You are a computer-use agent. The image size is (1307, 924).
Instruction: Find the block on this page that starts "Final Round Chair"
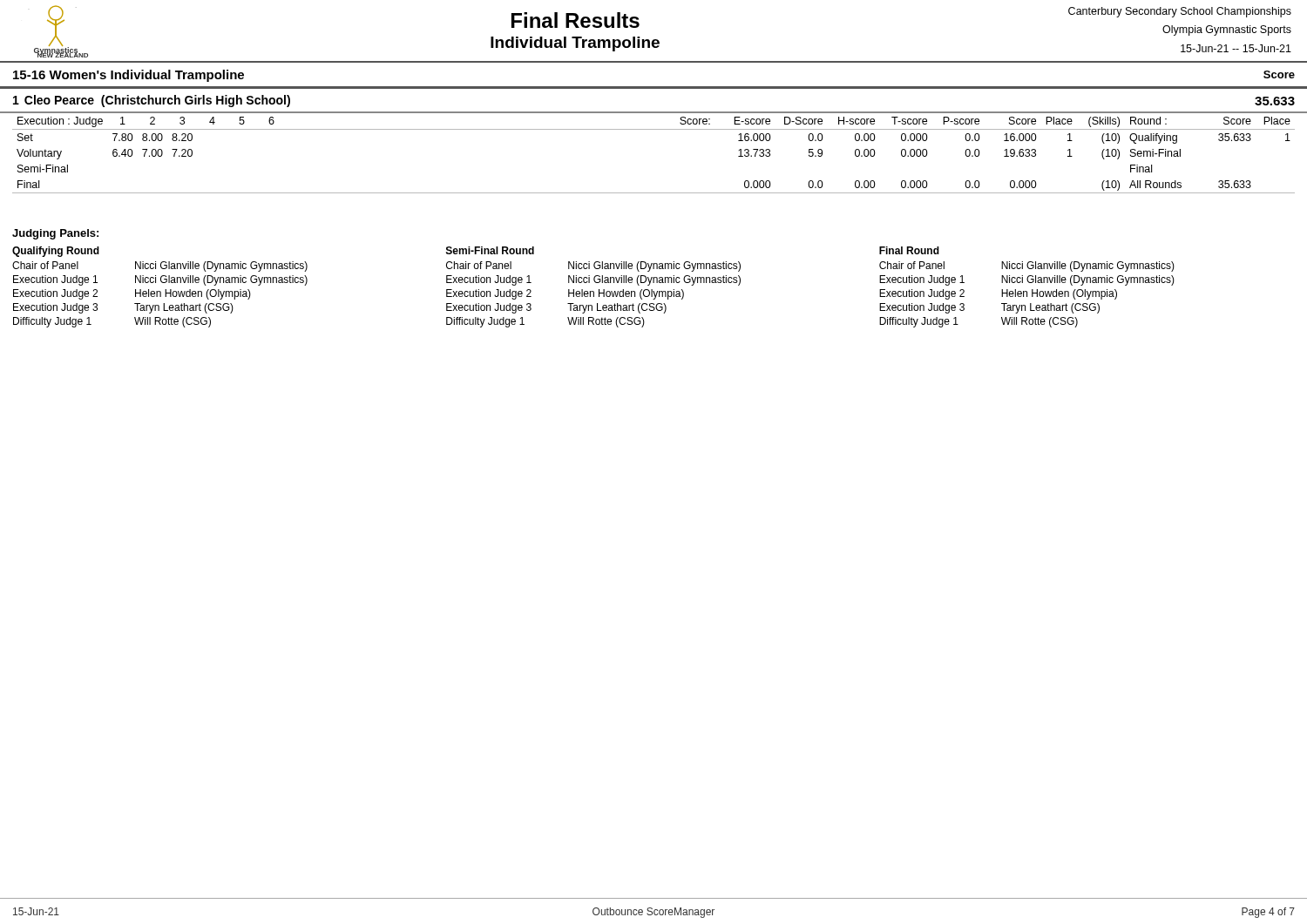click(x=1087, y=286)
